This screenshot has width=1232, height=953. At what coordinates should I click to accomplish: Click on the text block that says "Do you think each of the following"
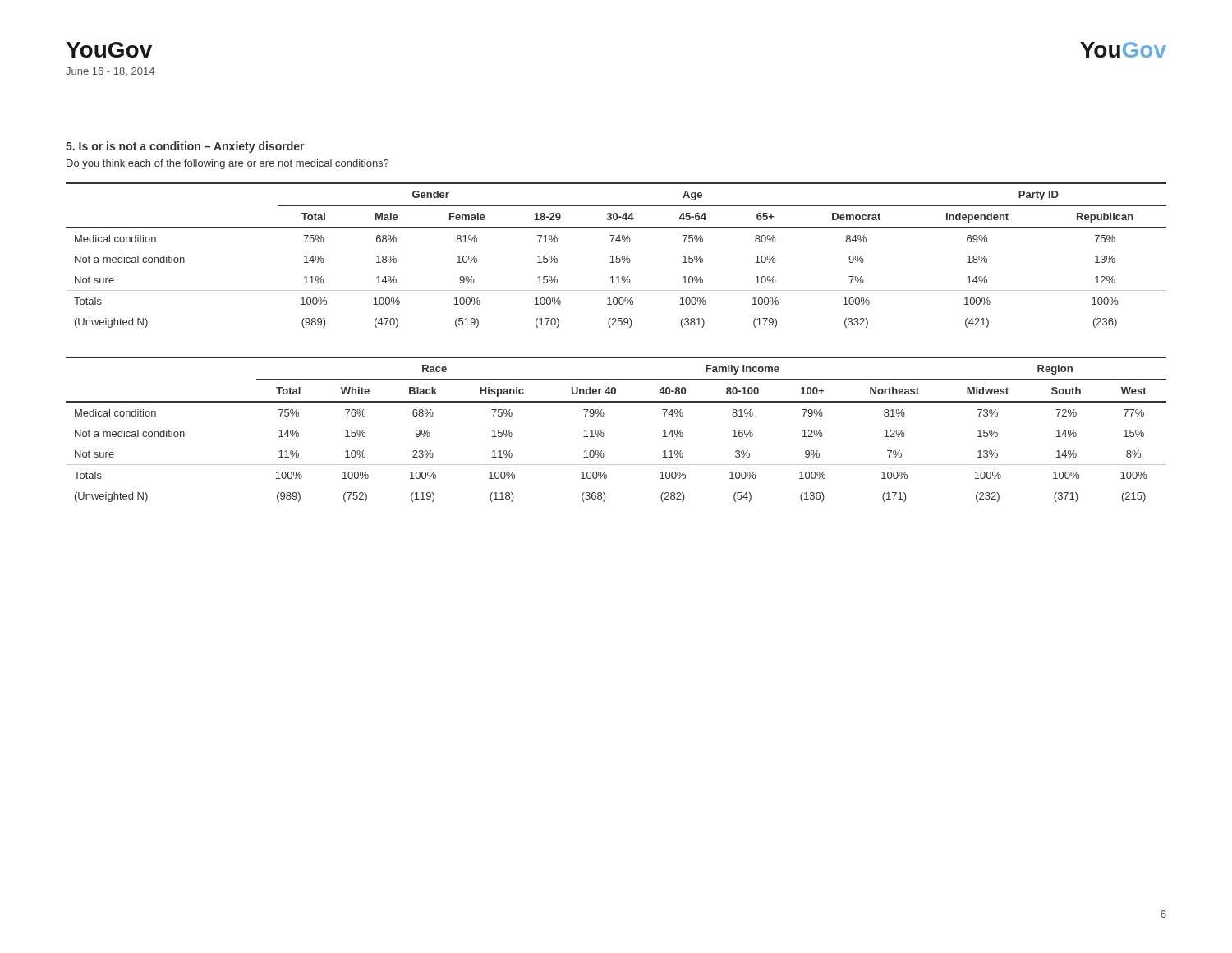point(227,163)
